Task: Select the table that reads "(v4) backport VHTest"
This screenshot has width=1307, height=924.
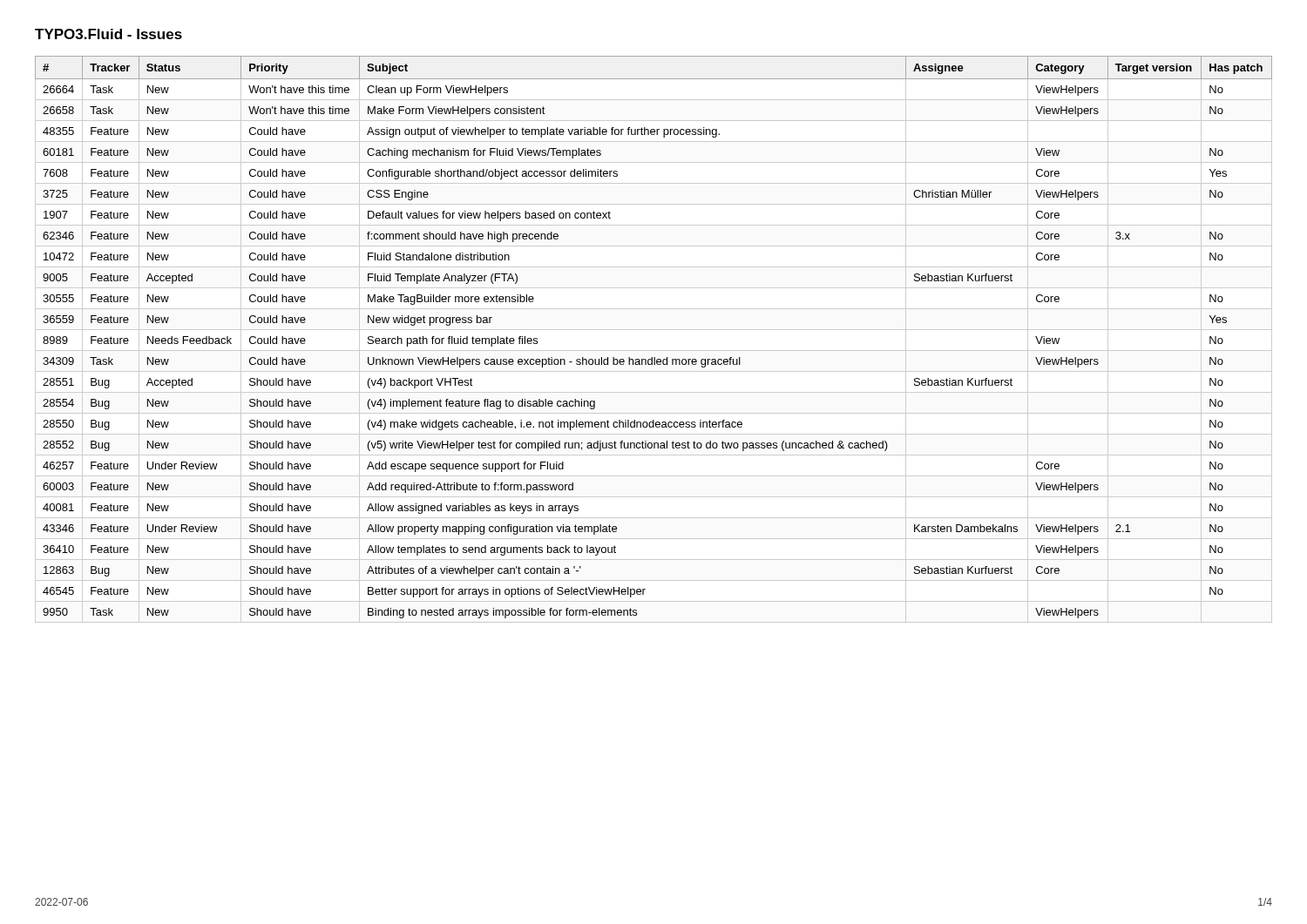Action: 654,339
